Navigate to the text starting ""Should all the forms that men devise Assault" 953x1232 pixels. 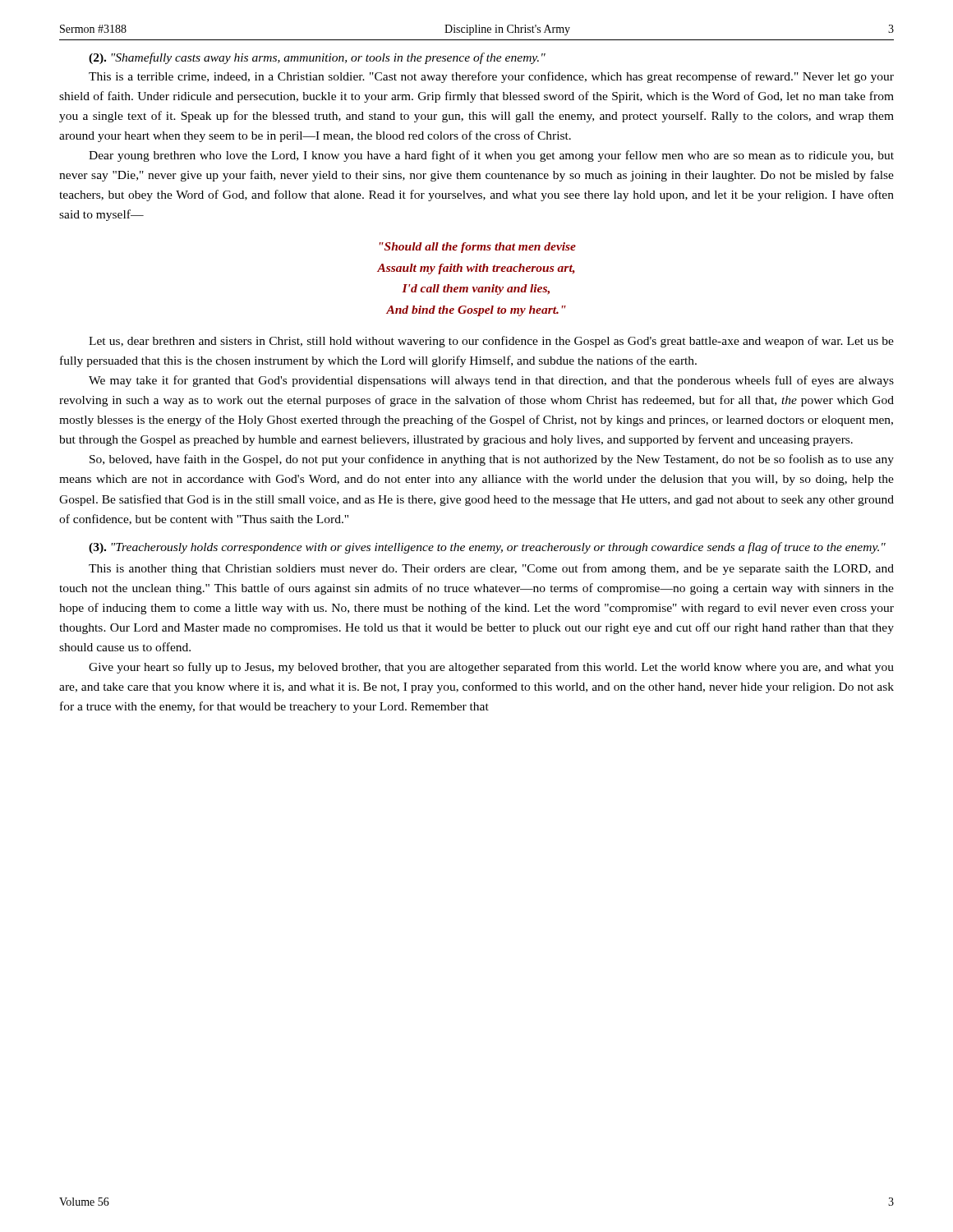[476, 278]
